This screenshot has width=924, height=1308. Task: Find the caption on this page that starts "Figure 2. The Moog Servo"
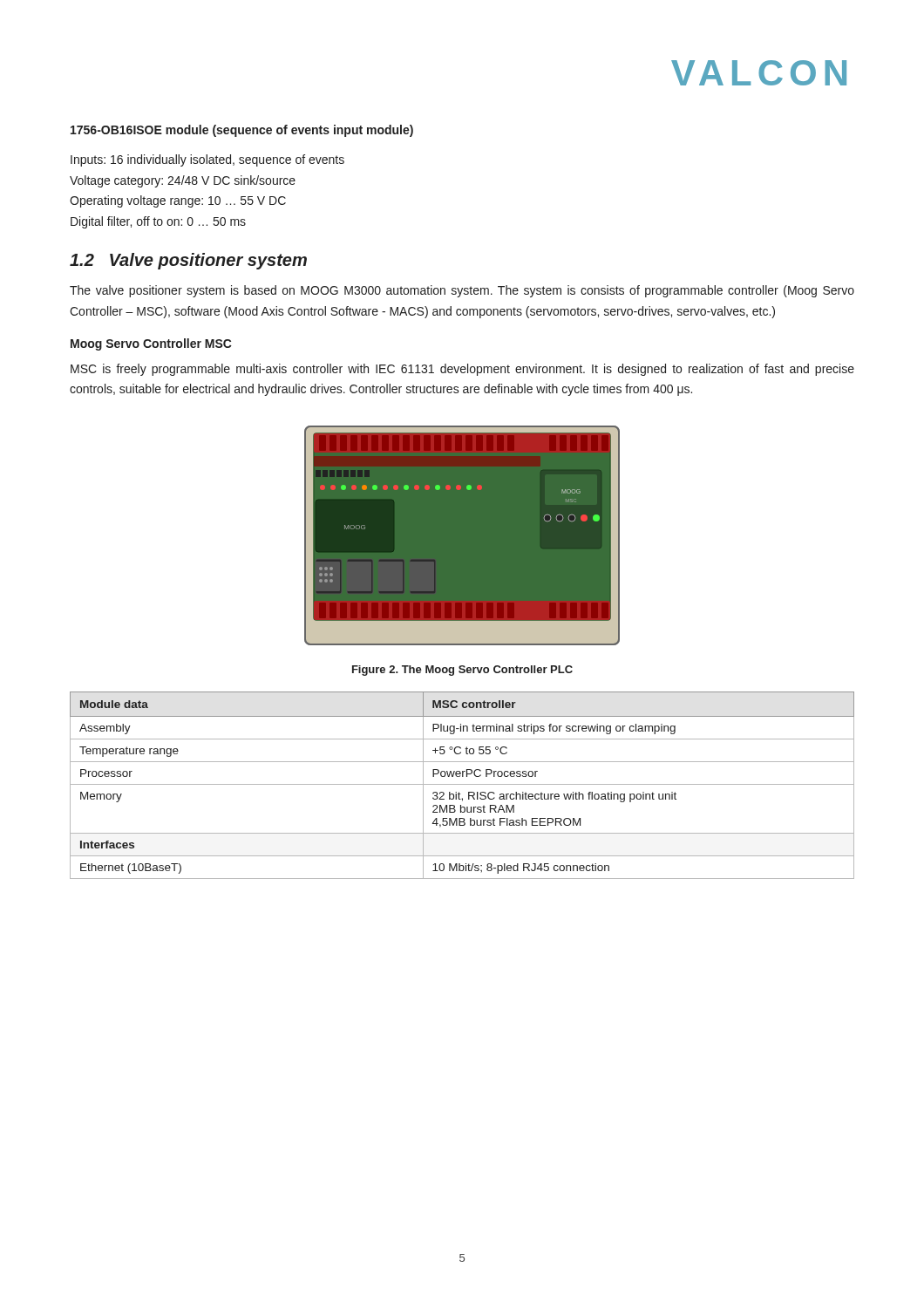point(462,669)
